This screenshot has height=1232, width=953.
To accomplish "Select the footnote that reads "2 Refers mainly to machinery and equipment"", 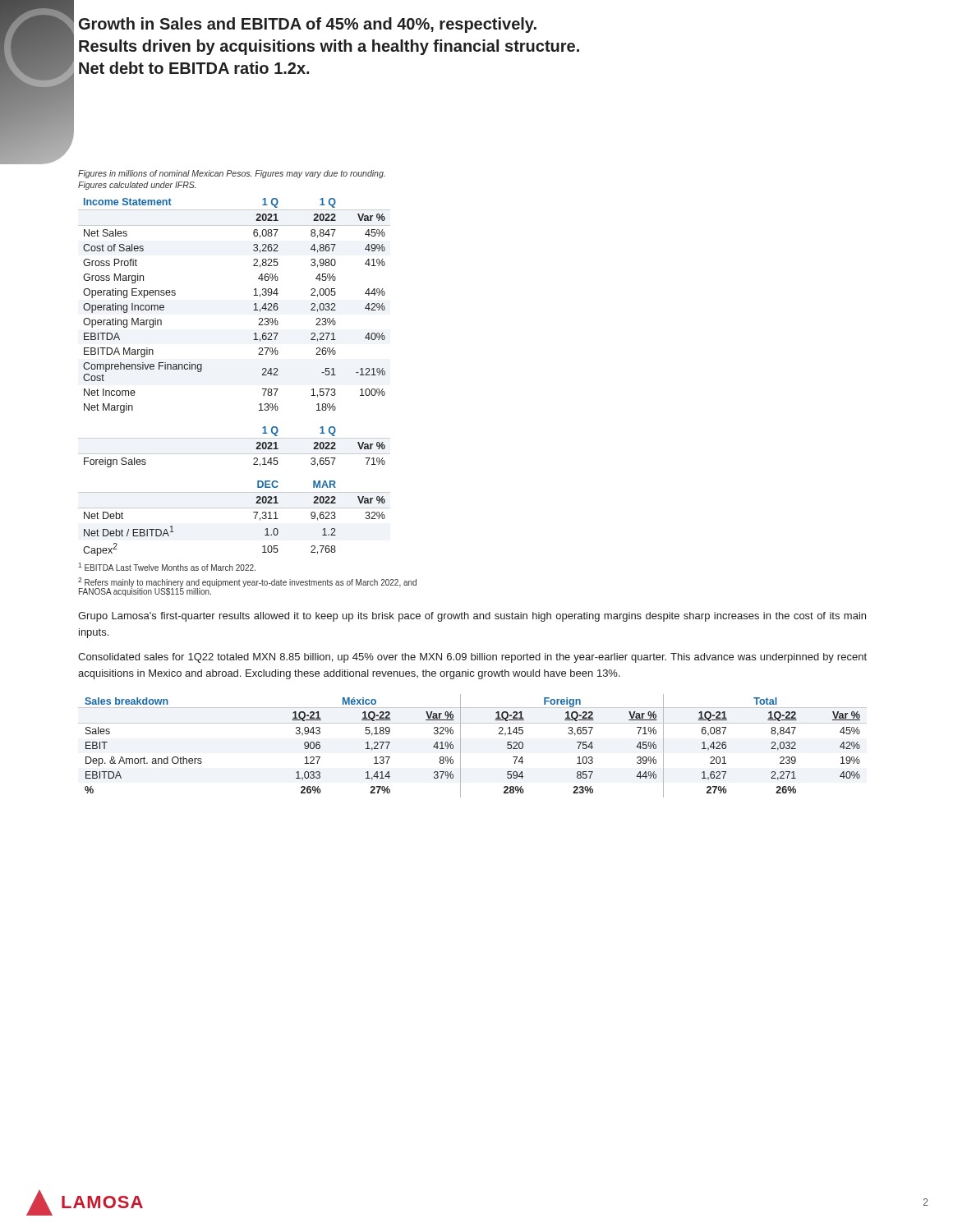I will [x=248, y=586].
